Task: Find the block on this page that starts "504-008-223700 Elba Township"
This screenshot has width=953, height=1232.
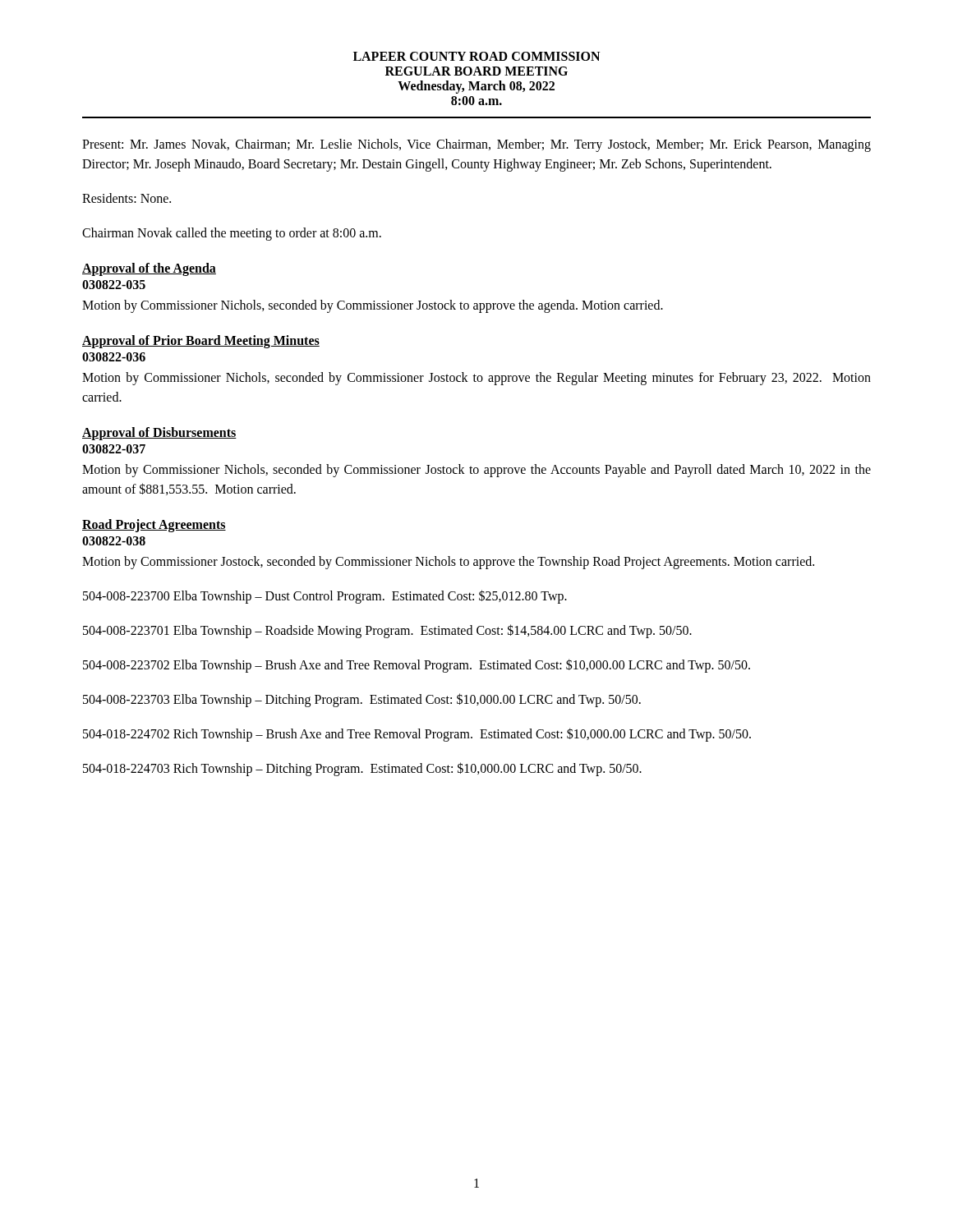Action: pos(325,596)
